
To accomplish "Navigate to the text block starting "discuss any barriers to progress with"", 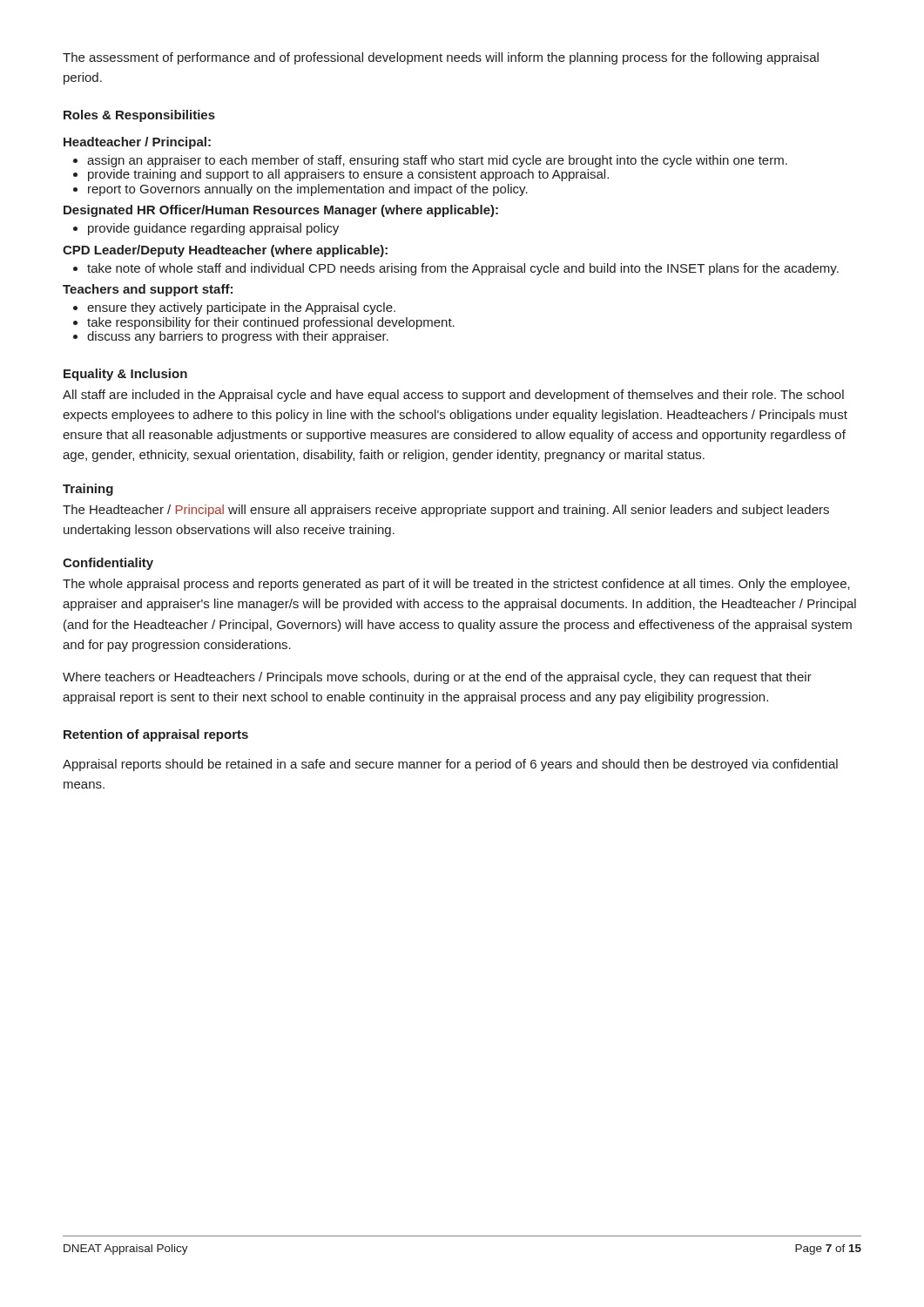I will point(231,337).
